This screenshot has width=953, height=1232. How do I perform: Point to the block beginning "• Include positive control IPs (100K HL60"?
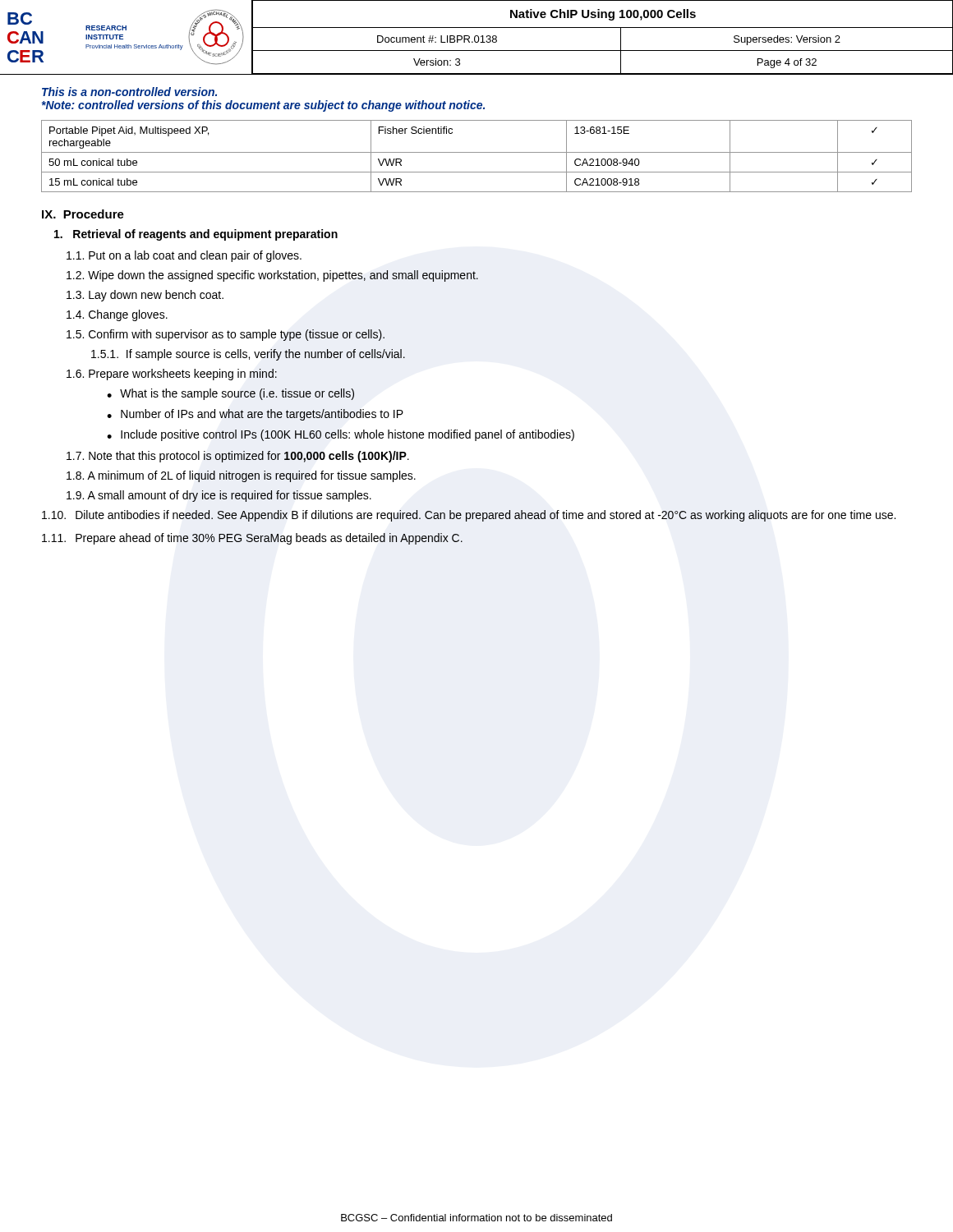click(509, 436)
